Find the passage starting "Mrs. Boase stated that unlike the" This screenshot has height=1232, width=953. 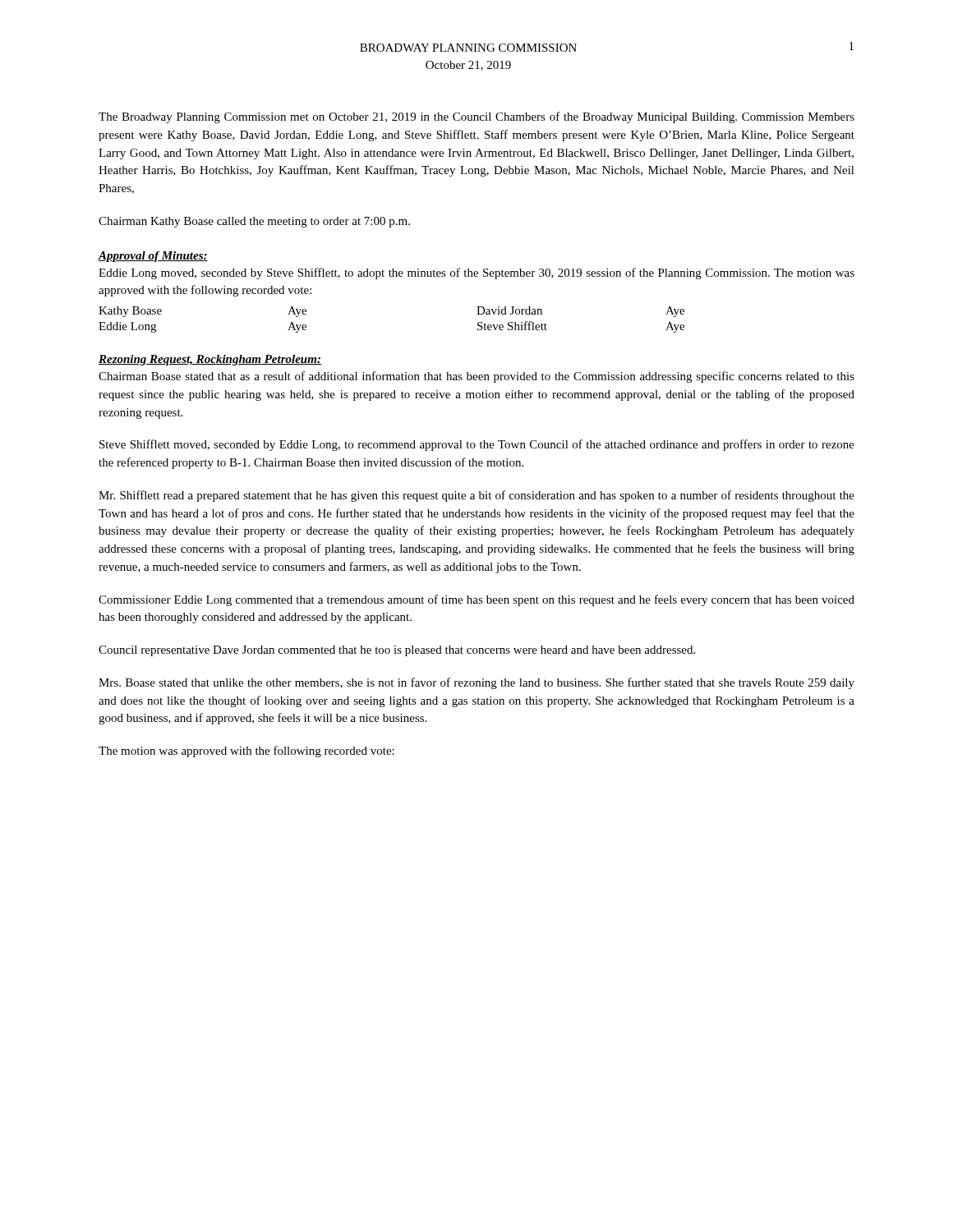click(476, 700)
